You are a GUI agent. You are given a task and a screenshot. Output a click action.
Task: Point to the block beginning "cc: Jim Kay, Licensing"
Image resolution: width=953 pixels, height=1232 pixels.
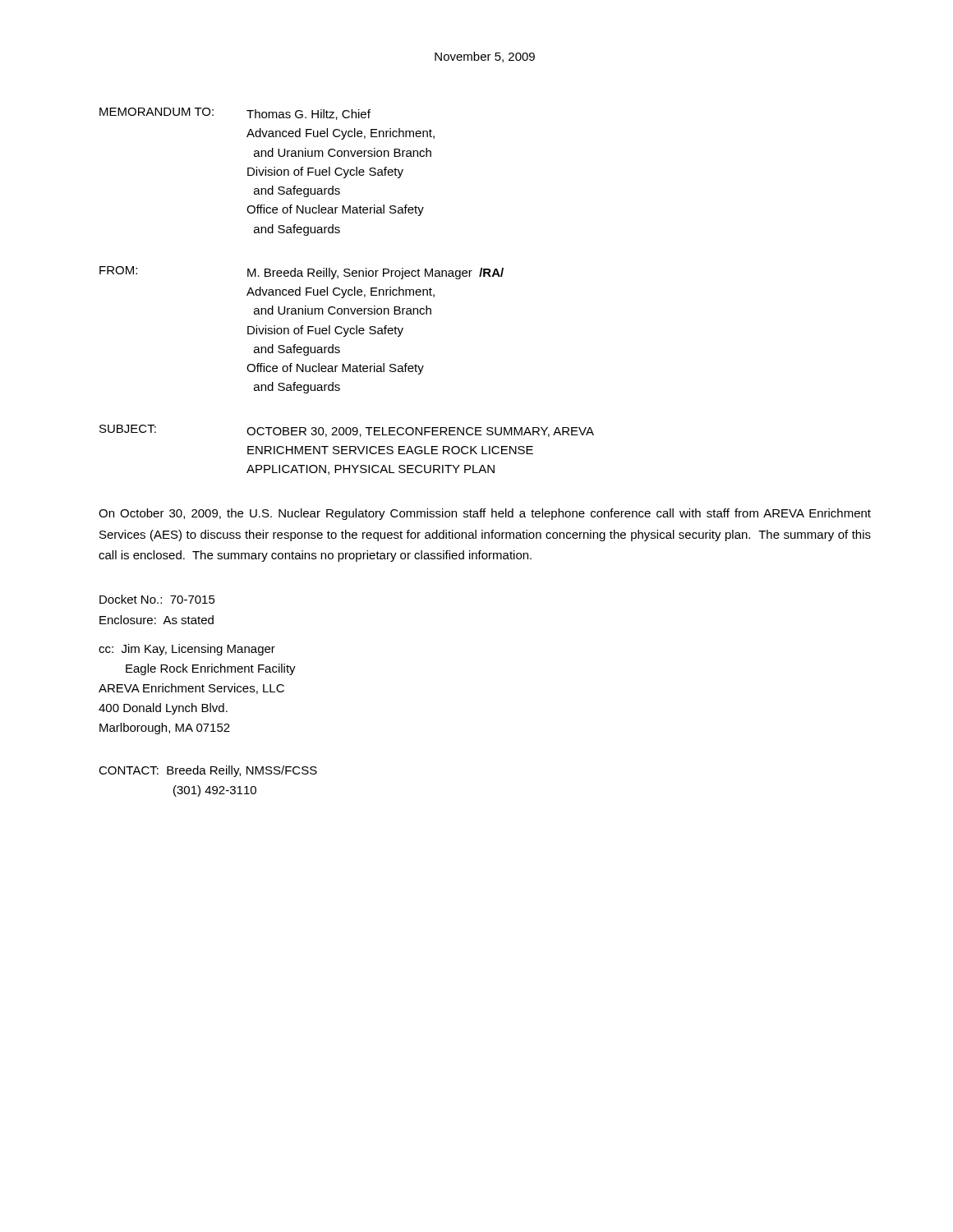197,688
